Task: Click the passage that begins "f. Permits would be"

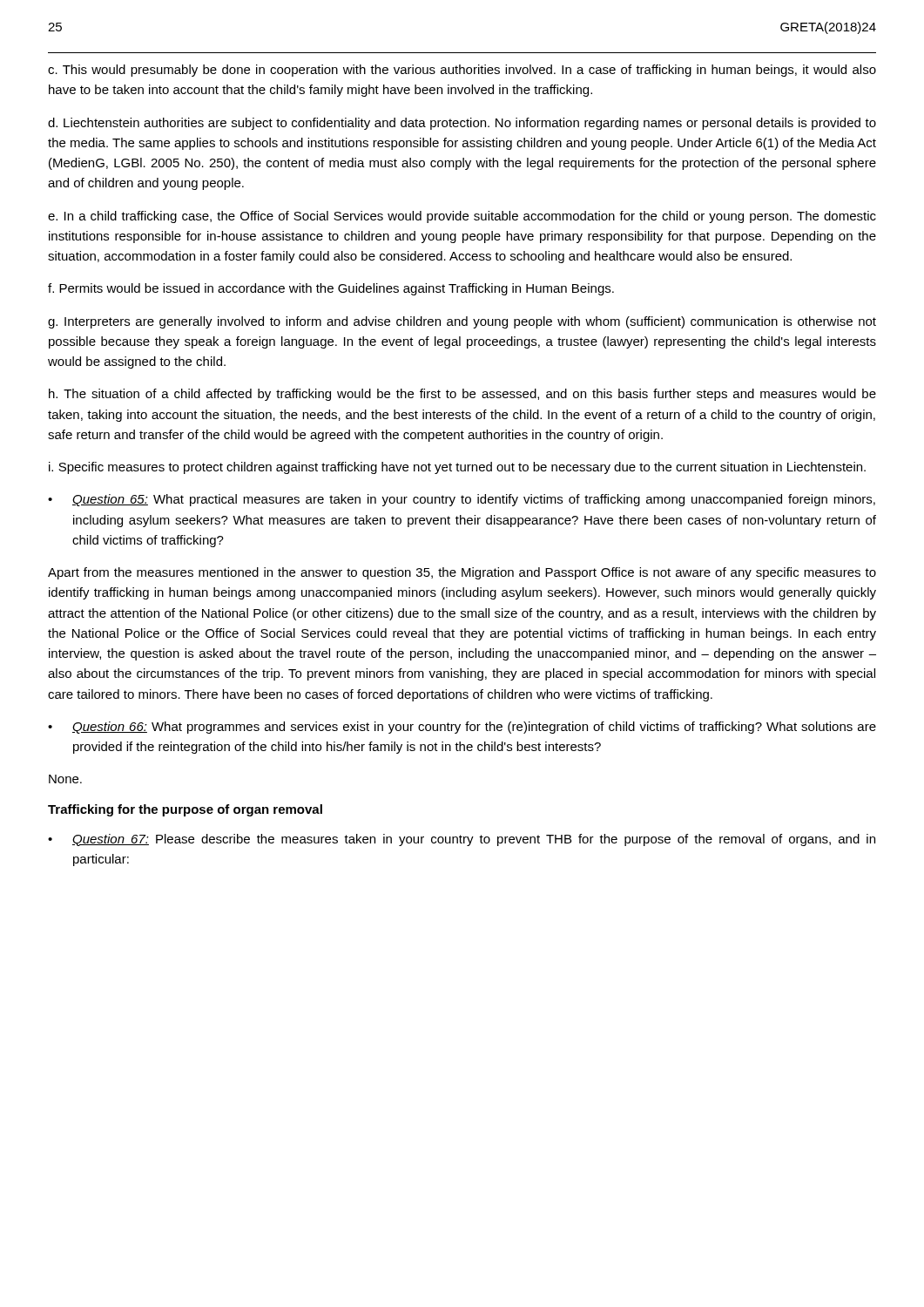Action: click(331, 288)
